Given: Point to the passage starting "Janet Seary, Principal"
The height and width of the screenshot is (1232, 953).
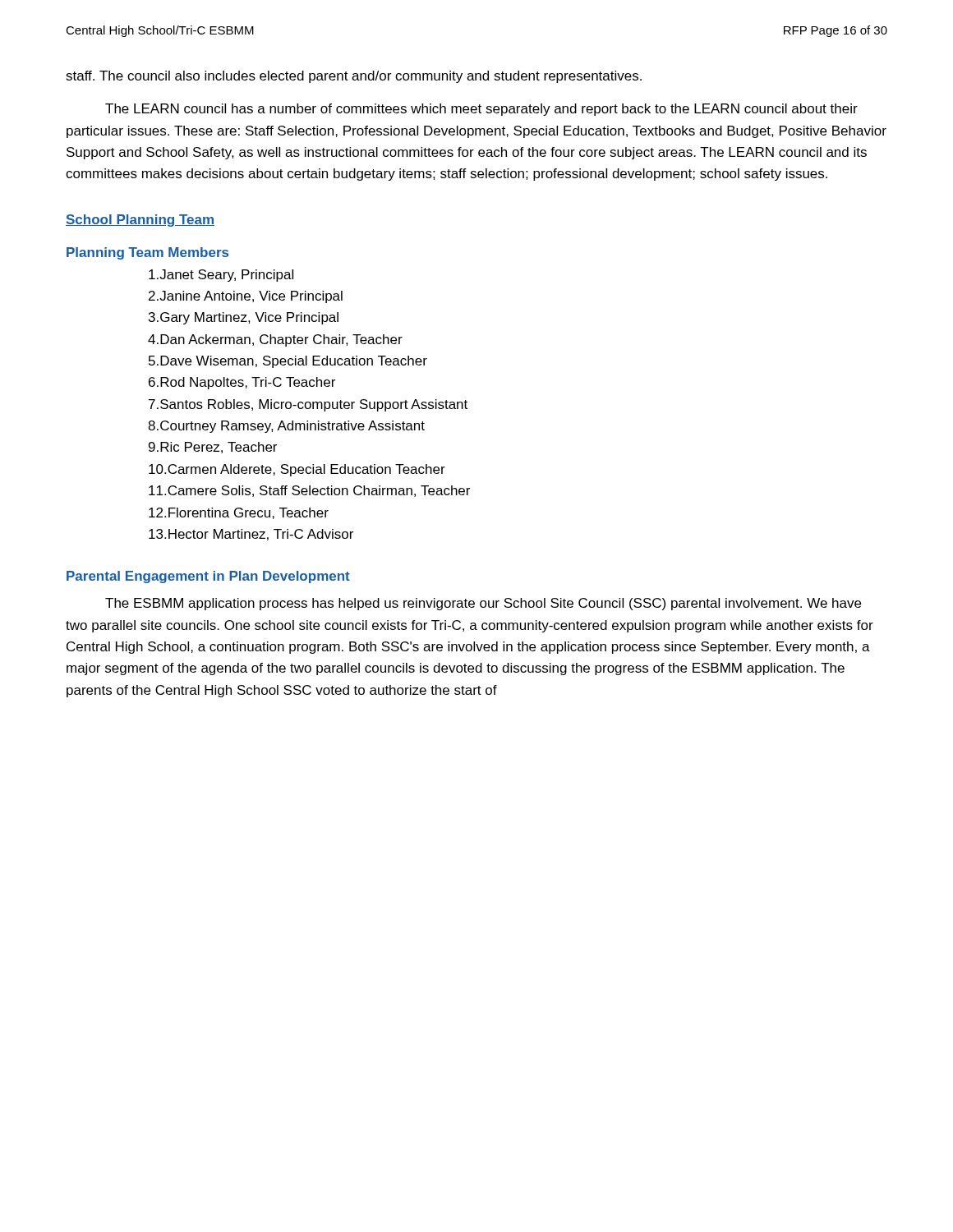Looking at the screenshot, I should tap(221, 275).
